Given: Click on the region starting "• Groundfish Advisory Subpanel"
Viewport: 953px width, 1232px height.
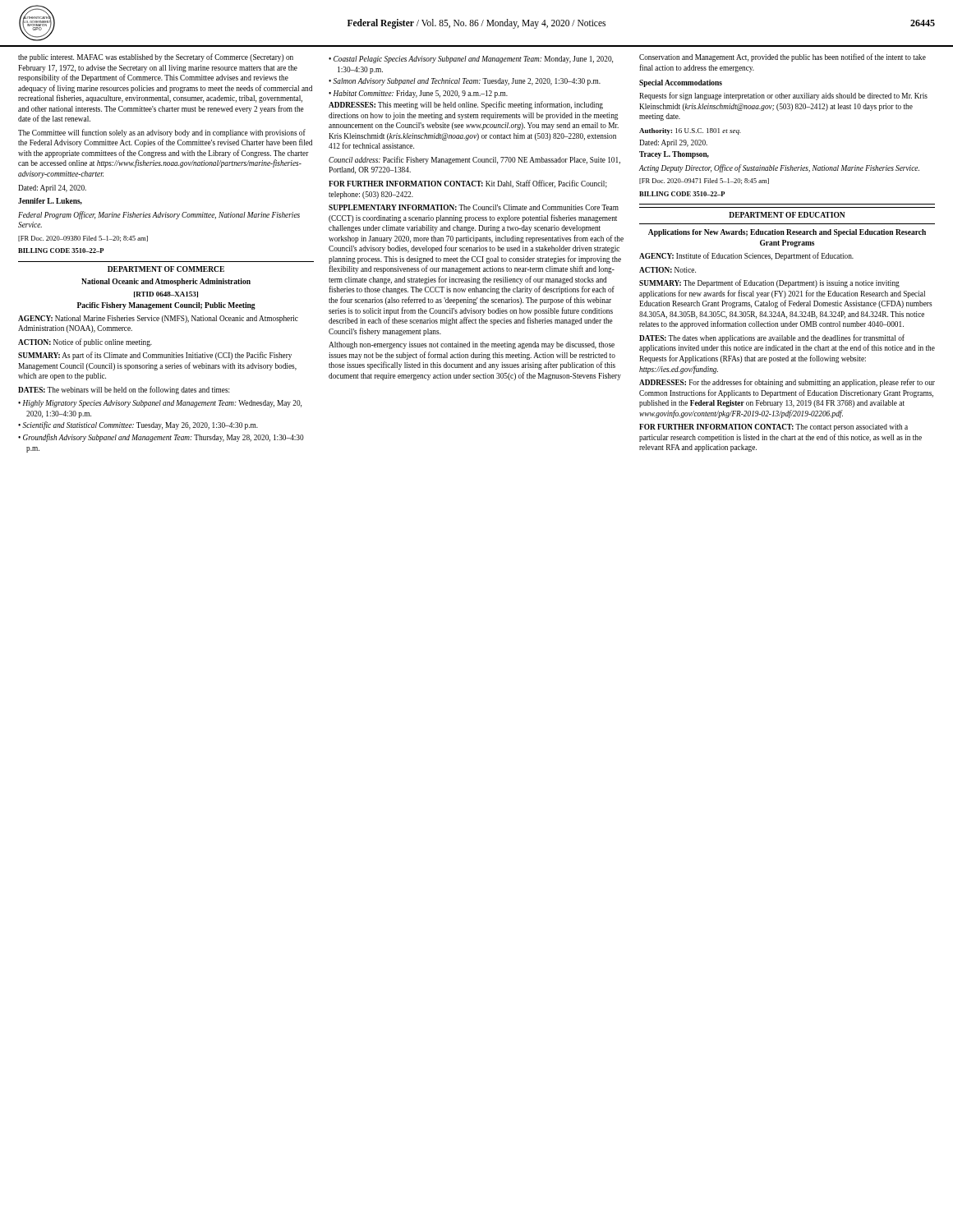Looking at the screenshot, I should (x=166, y=443).
